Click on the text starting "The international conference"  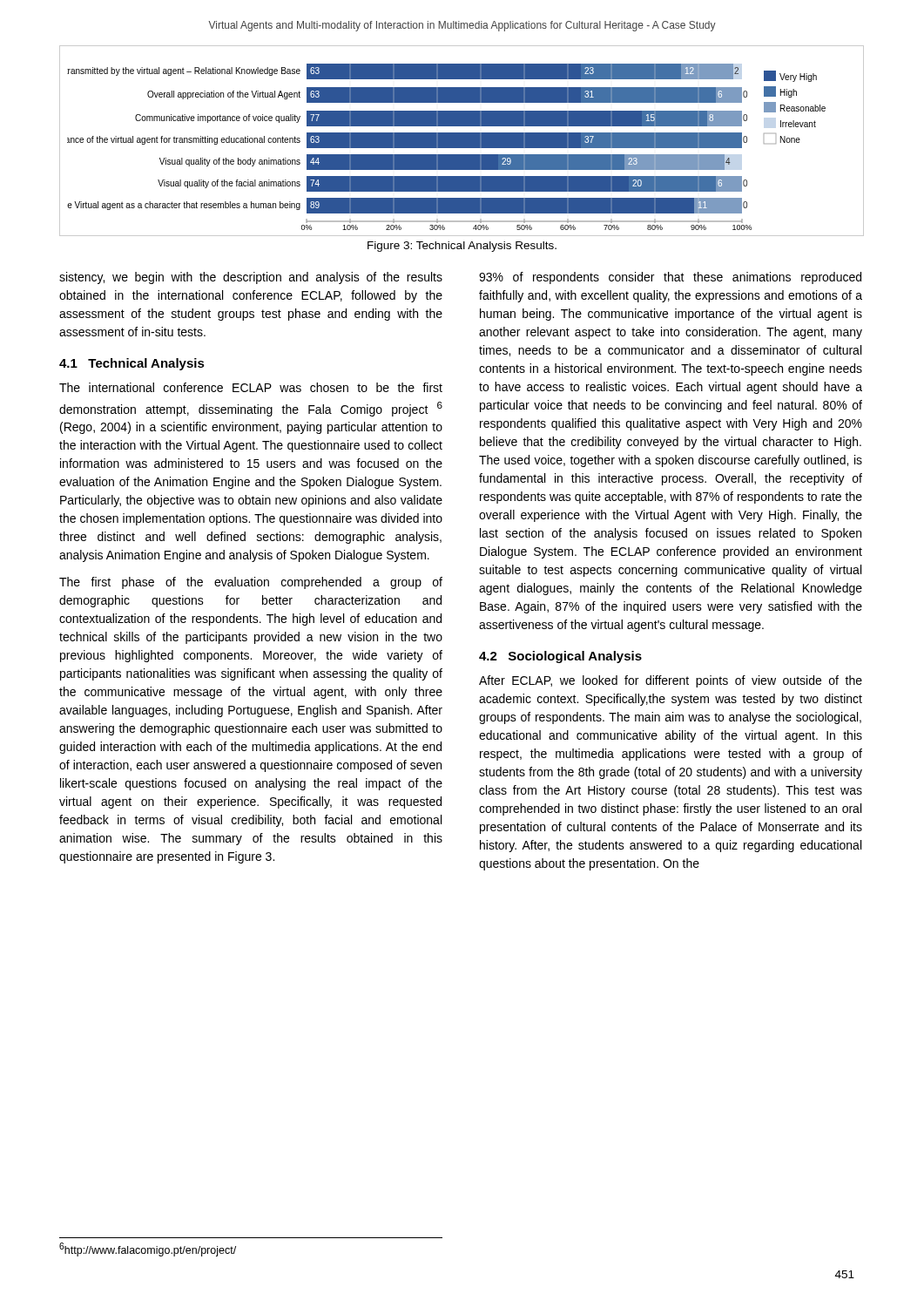[x=251, y=471]
